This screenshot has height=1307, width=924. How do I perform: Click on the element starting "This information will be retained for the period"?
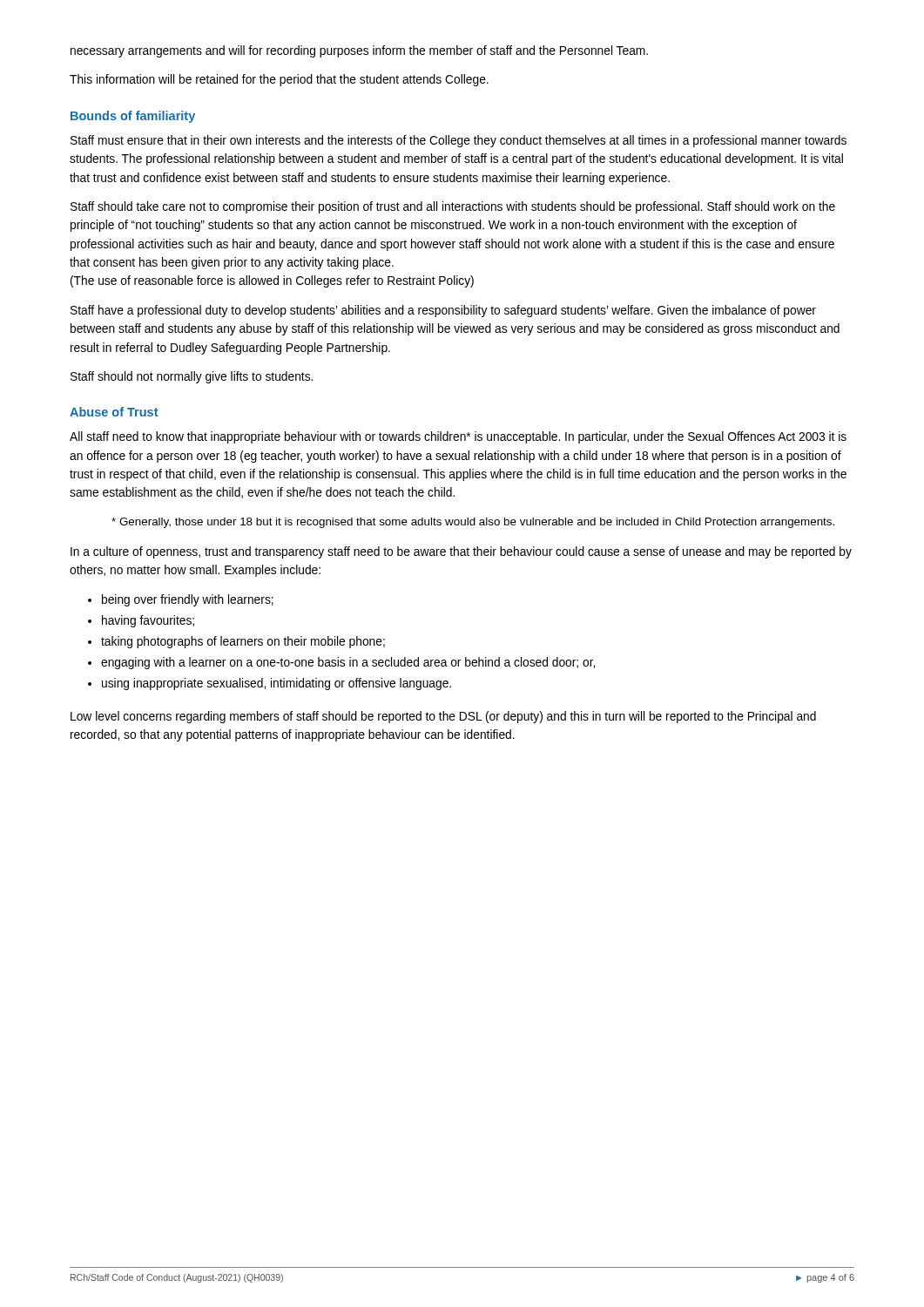[279, 80]
